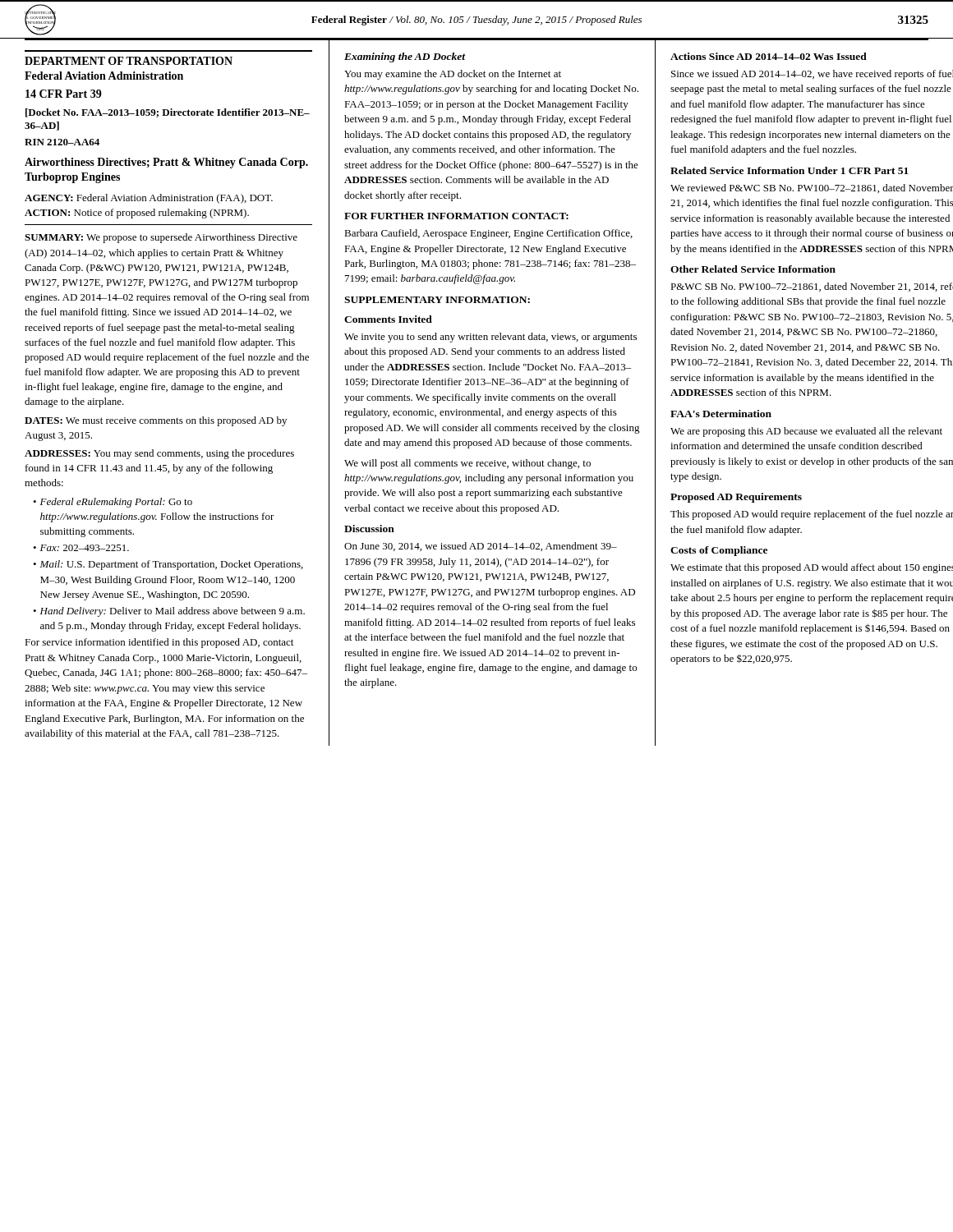Screen dimensions: 1232x953
Task: Locate the text block starting "[Docket No. FAA–2013–1059; Directorate Identifier 2013–NE–36–AD]"
Action: click(167, 119)
